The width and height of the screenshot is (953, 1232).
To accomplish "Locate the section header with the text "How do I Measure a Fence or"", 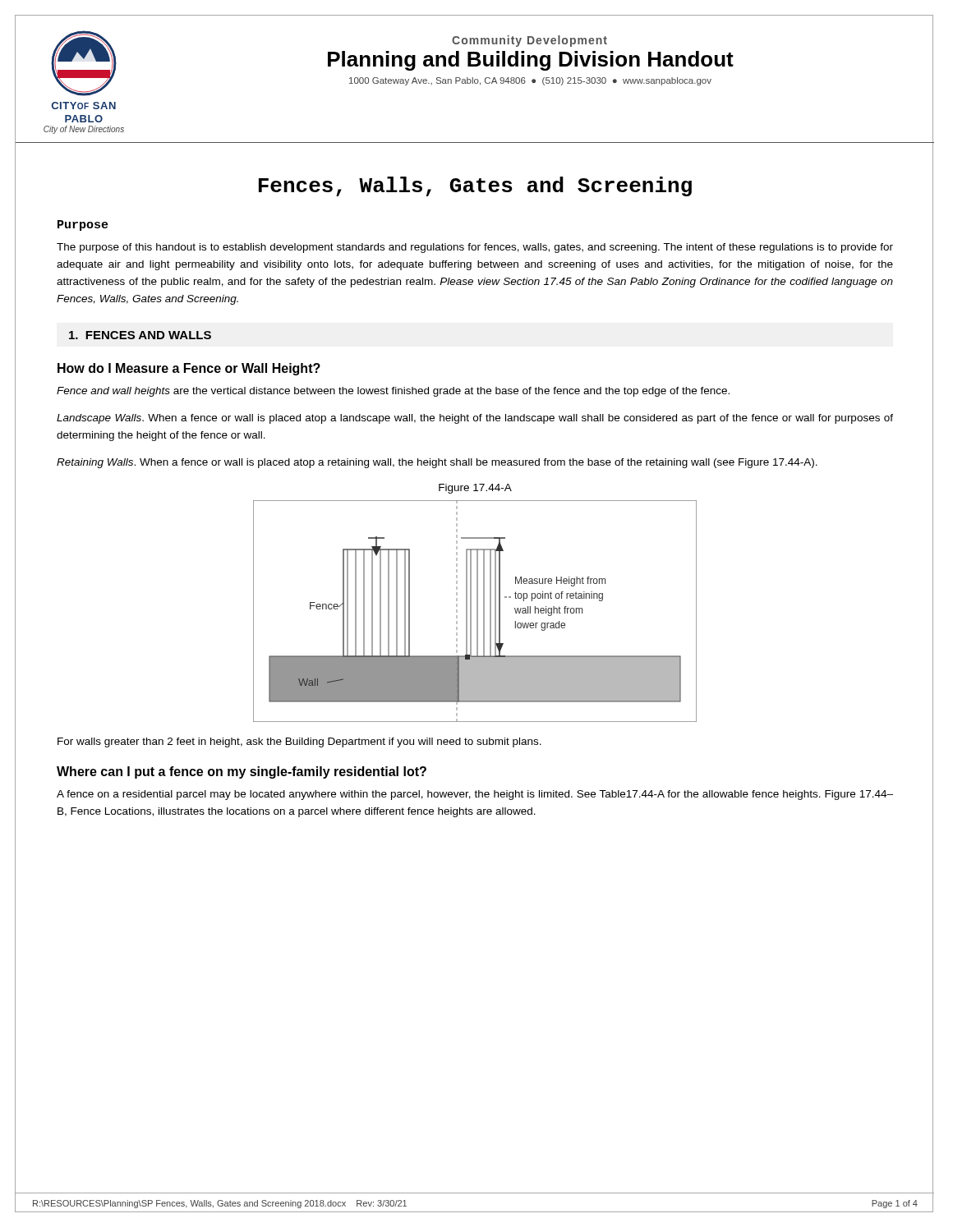I will pyautogui.click(x=189, y=368).
